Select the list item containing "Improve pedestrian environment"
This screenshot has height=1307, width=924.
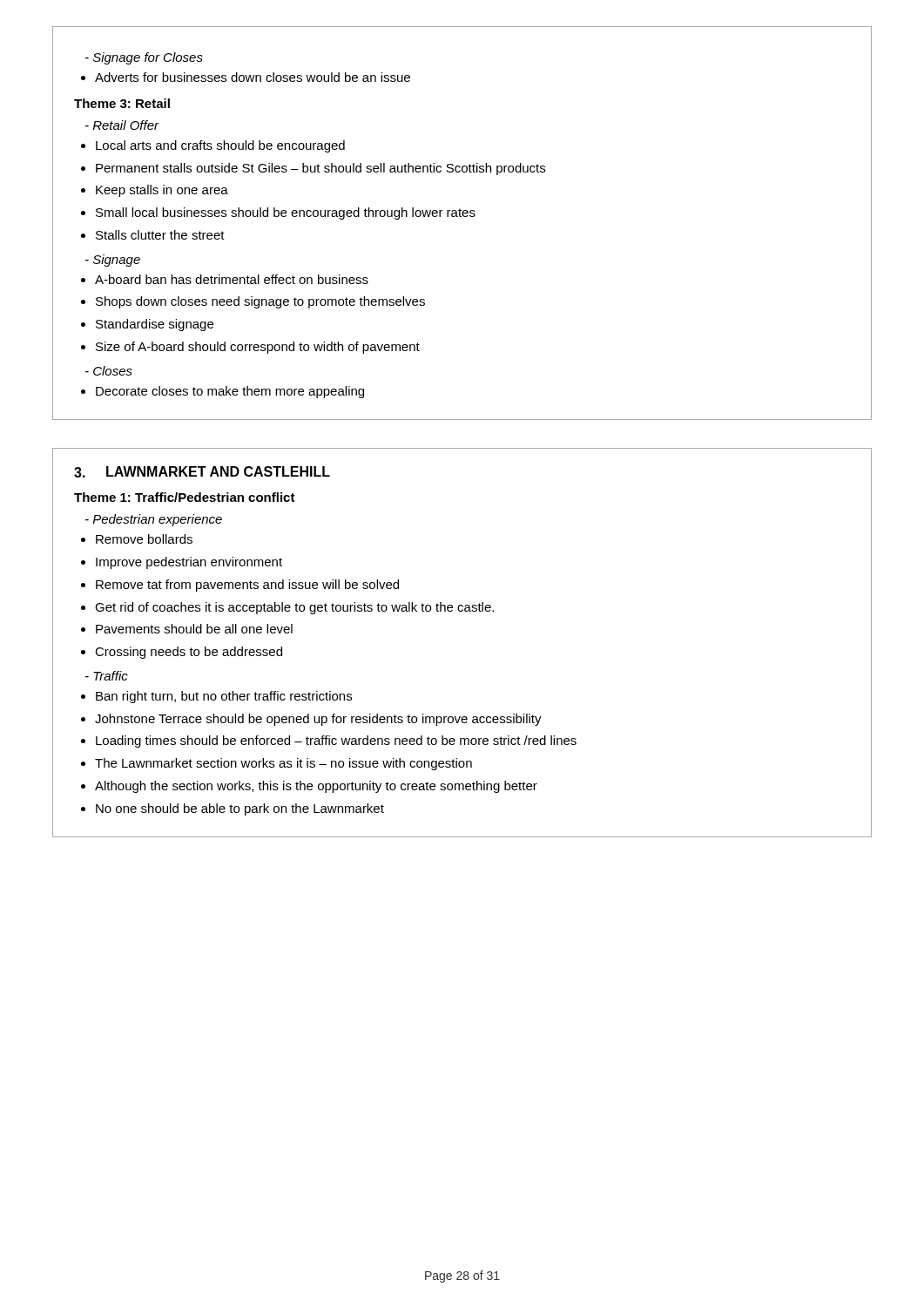[x=189, y=562]
